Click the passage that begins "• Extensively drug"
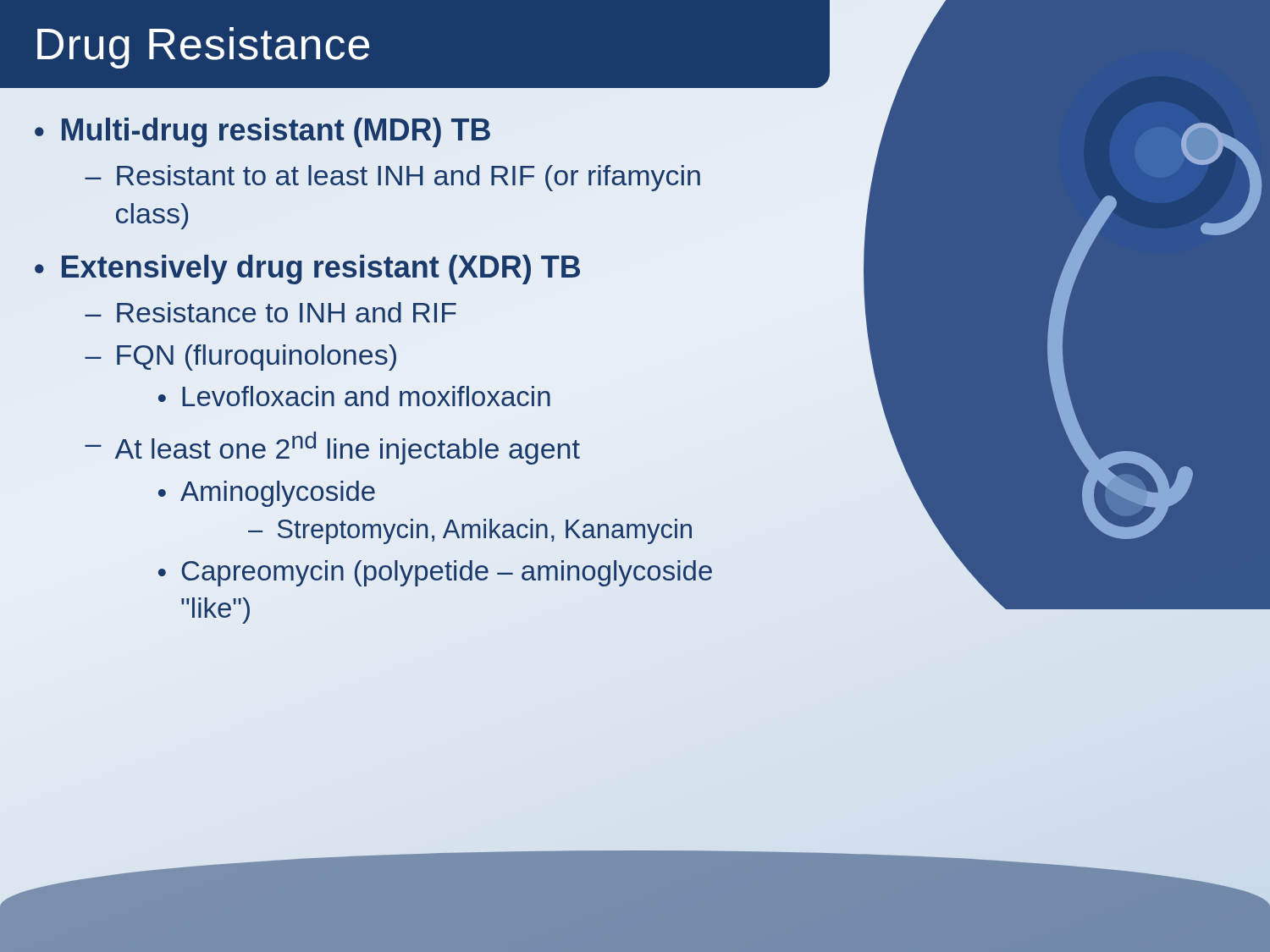 (x=398, y=442)
